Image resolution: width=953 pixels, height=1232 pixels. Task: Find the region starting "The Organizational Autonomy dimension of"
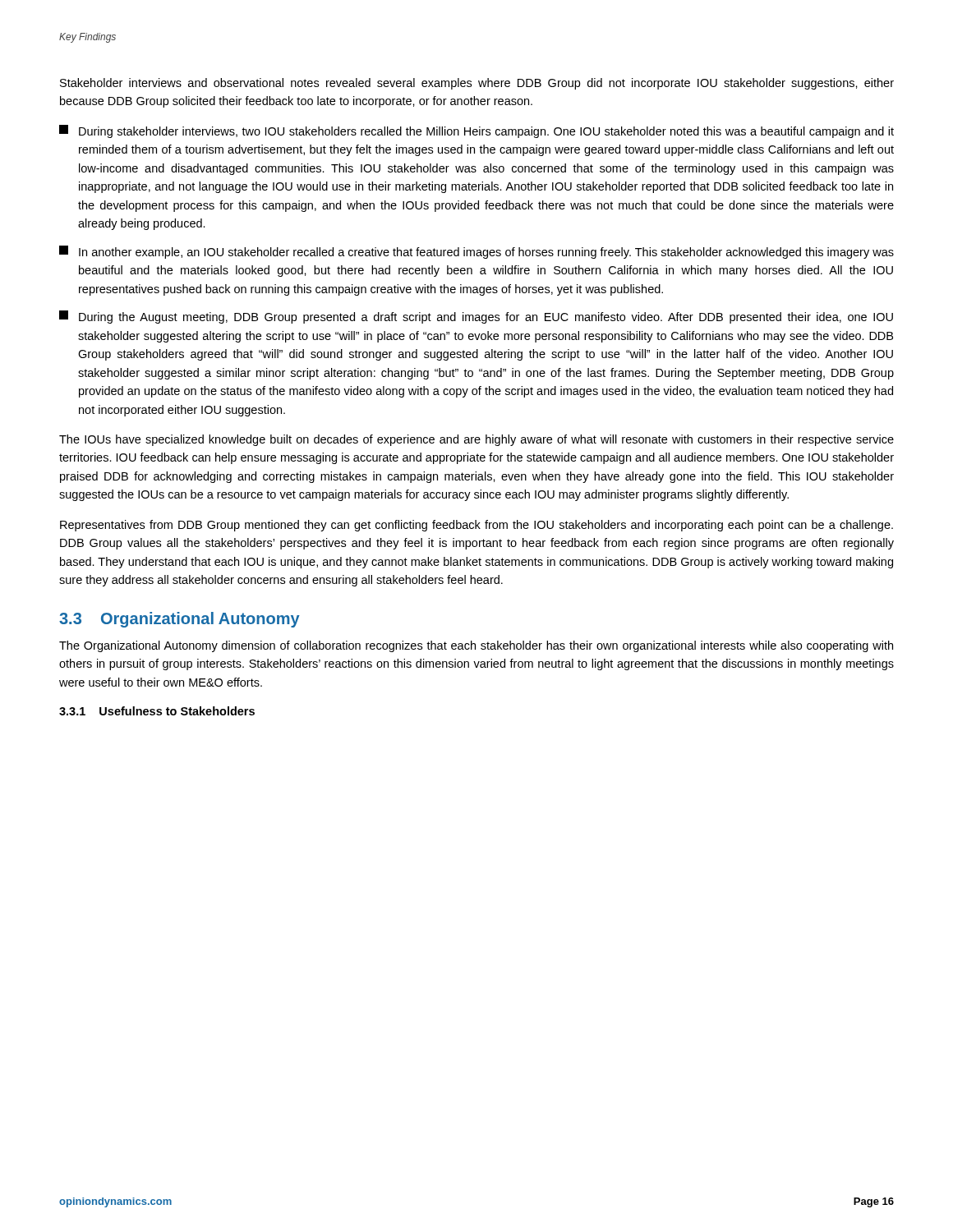coord(476,664)
